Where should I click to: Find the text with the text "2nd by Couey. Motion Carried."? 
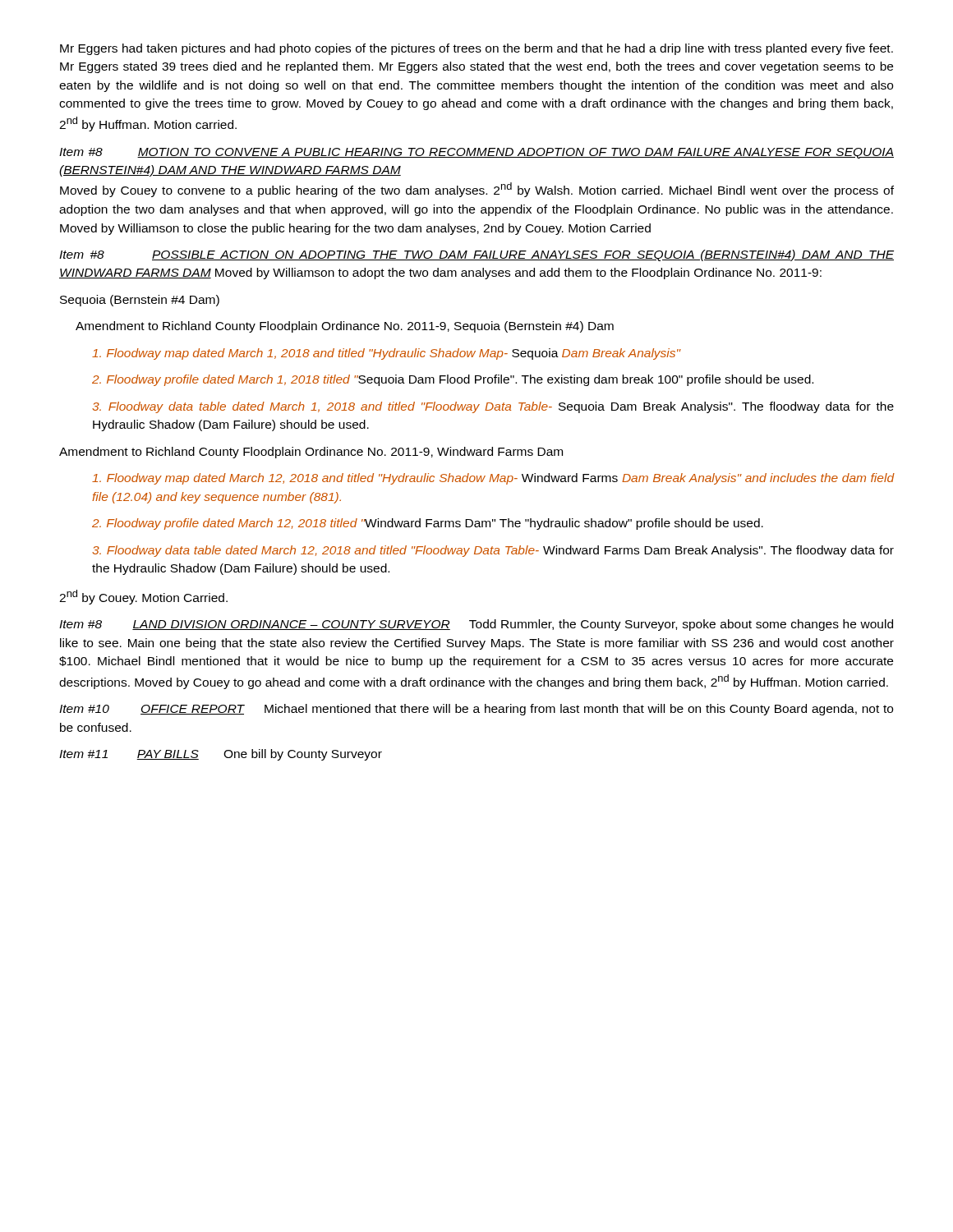coord(143,597)
